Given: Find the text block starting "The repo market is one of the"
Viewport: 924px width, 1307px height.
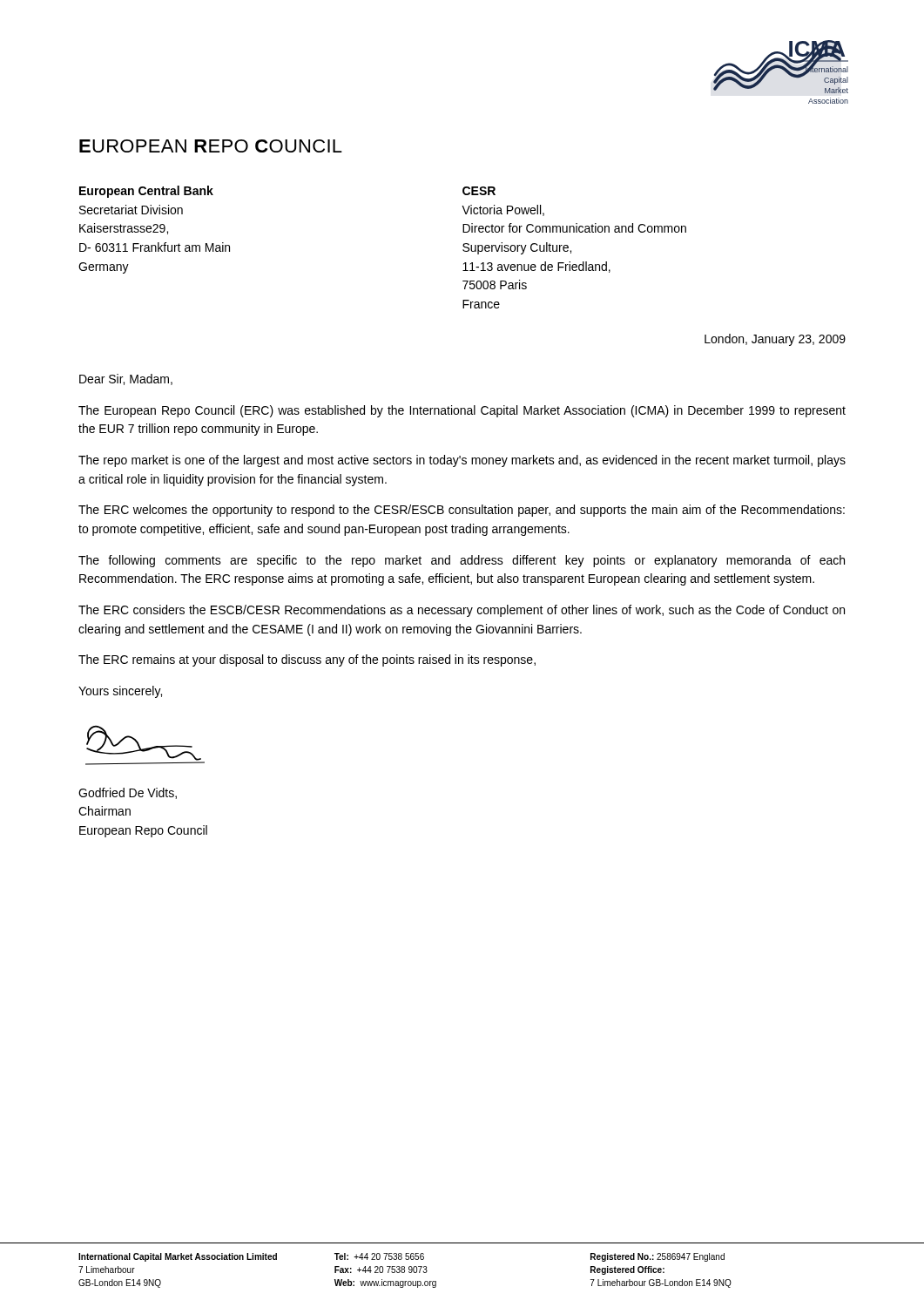Looking at the screenshot, I should [462, 469].
